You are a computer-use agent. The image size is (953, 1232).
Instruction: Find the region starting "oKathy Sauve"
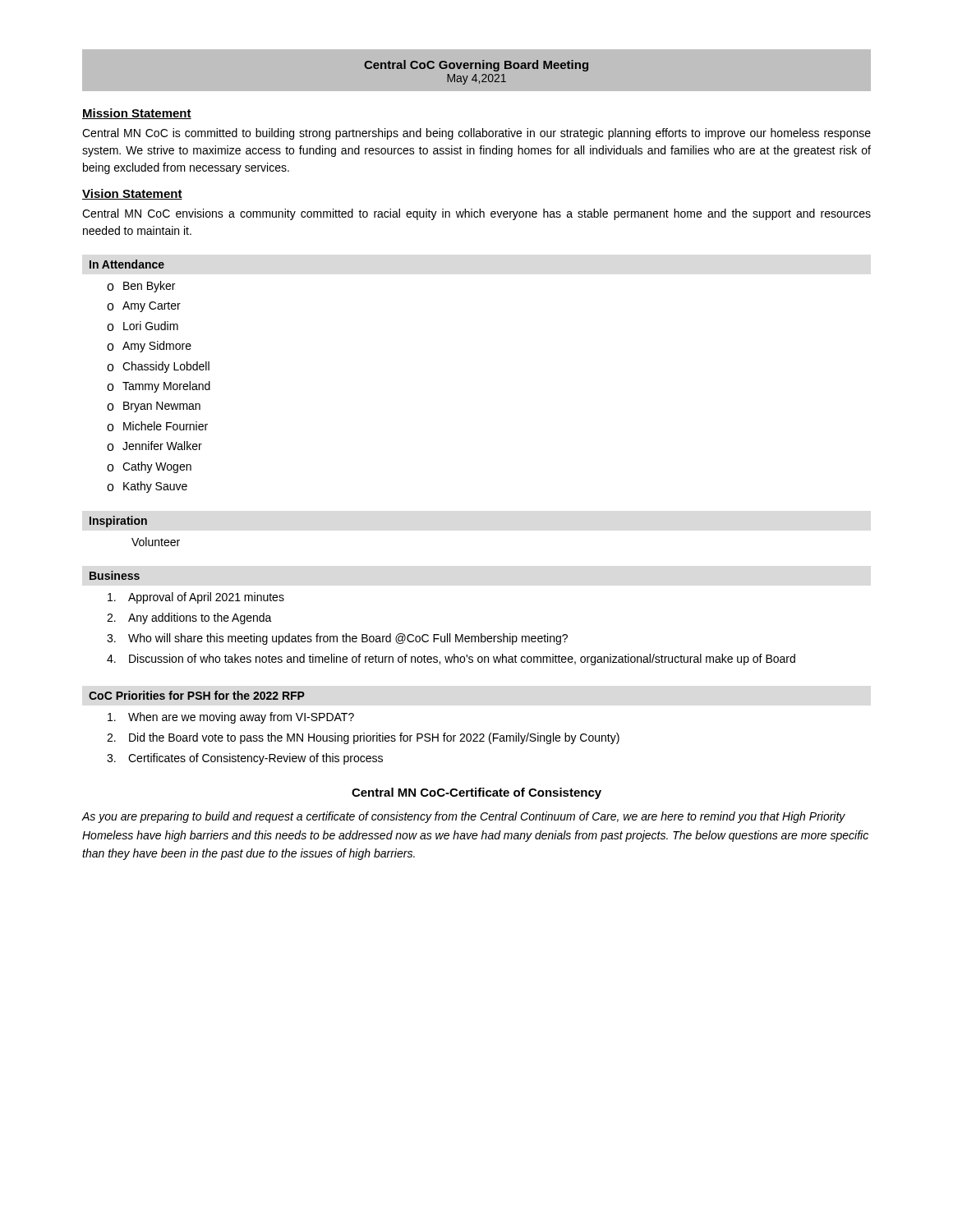147,487
